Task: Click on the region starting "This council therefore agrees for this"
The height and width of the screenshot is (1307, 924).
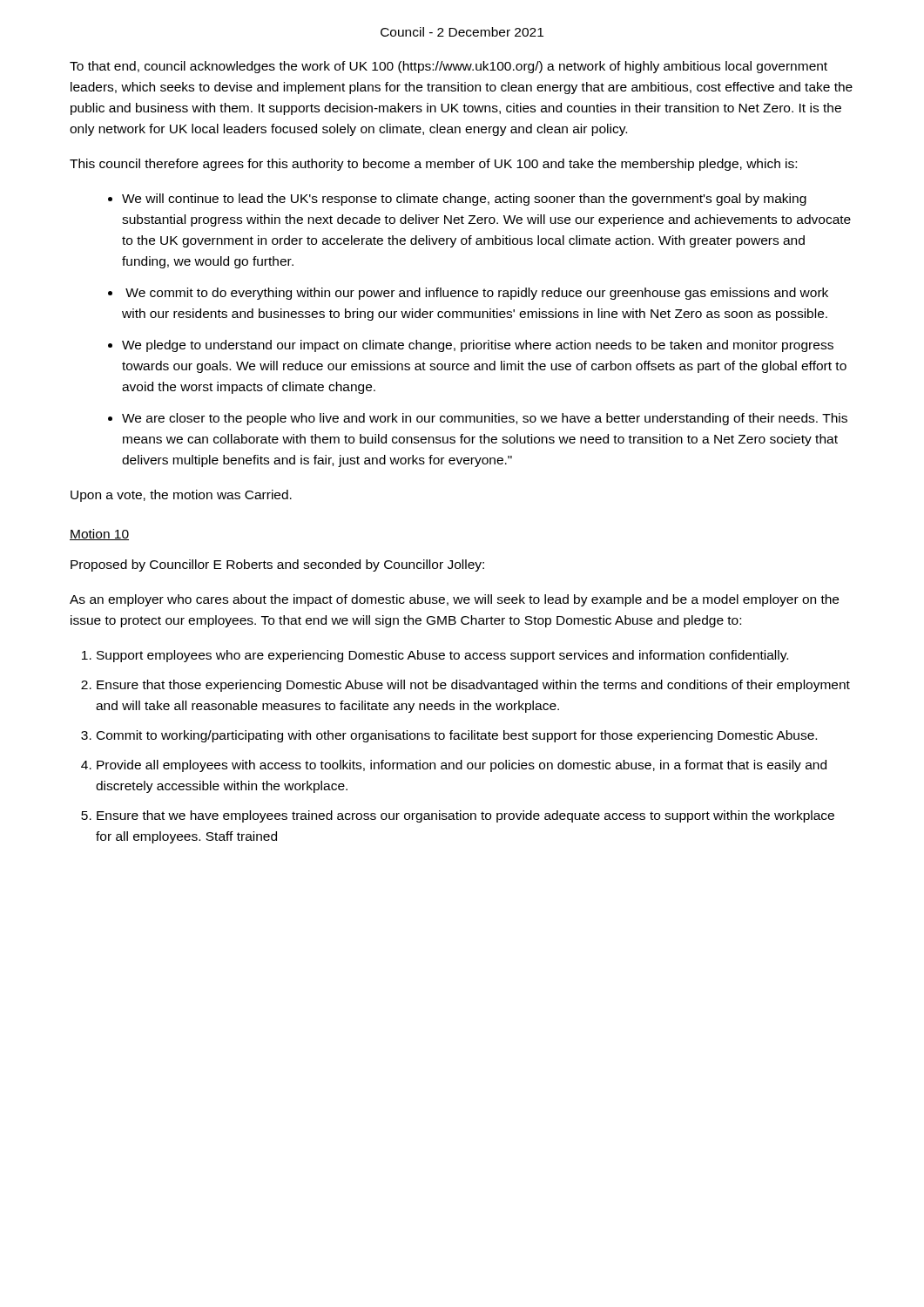Action: tap(434, 163)
